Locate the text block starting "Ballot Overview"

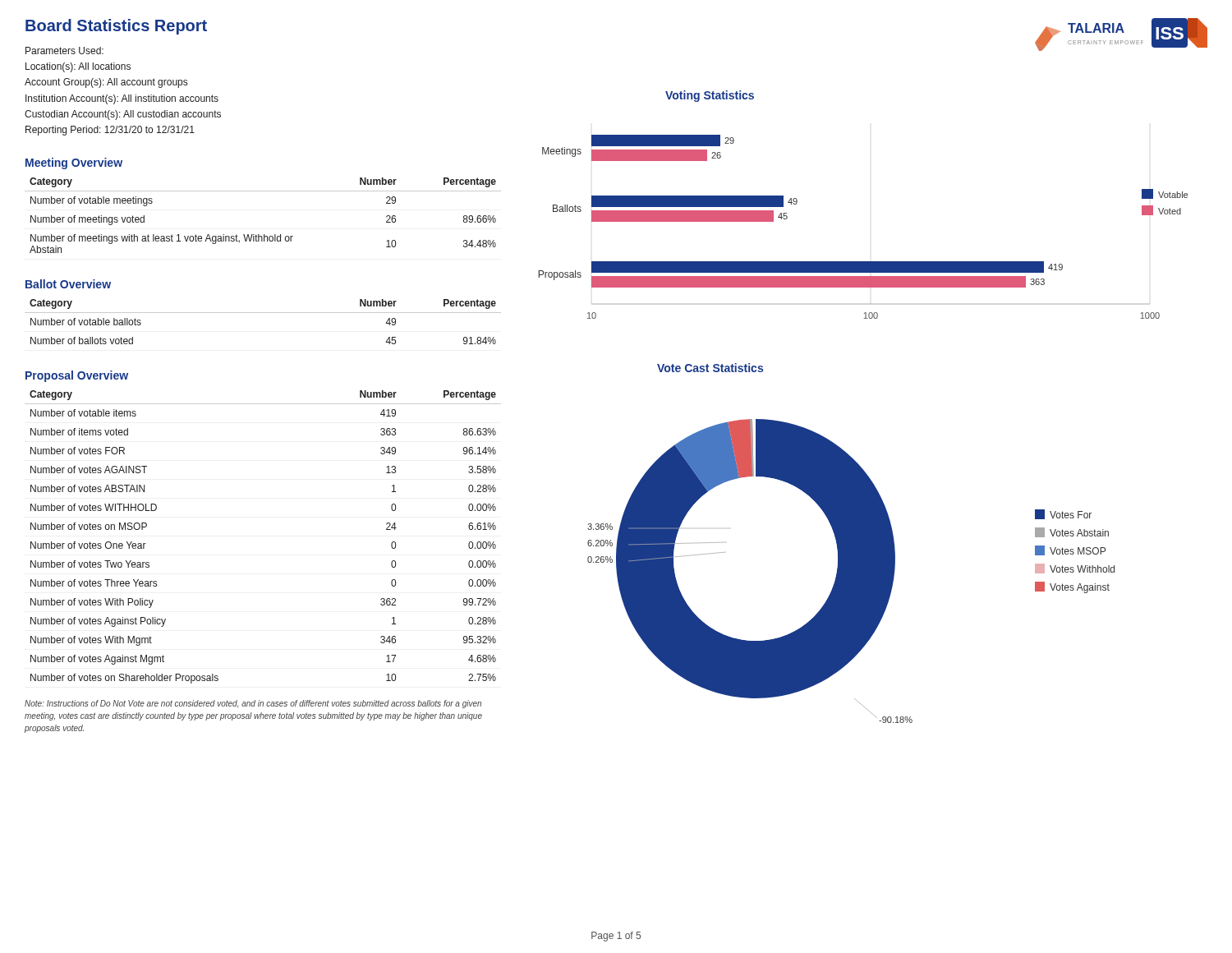pyautogui.click(x=68, y=284)
